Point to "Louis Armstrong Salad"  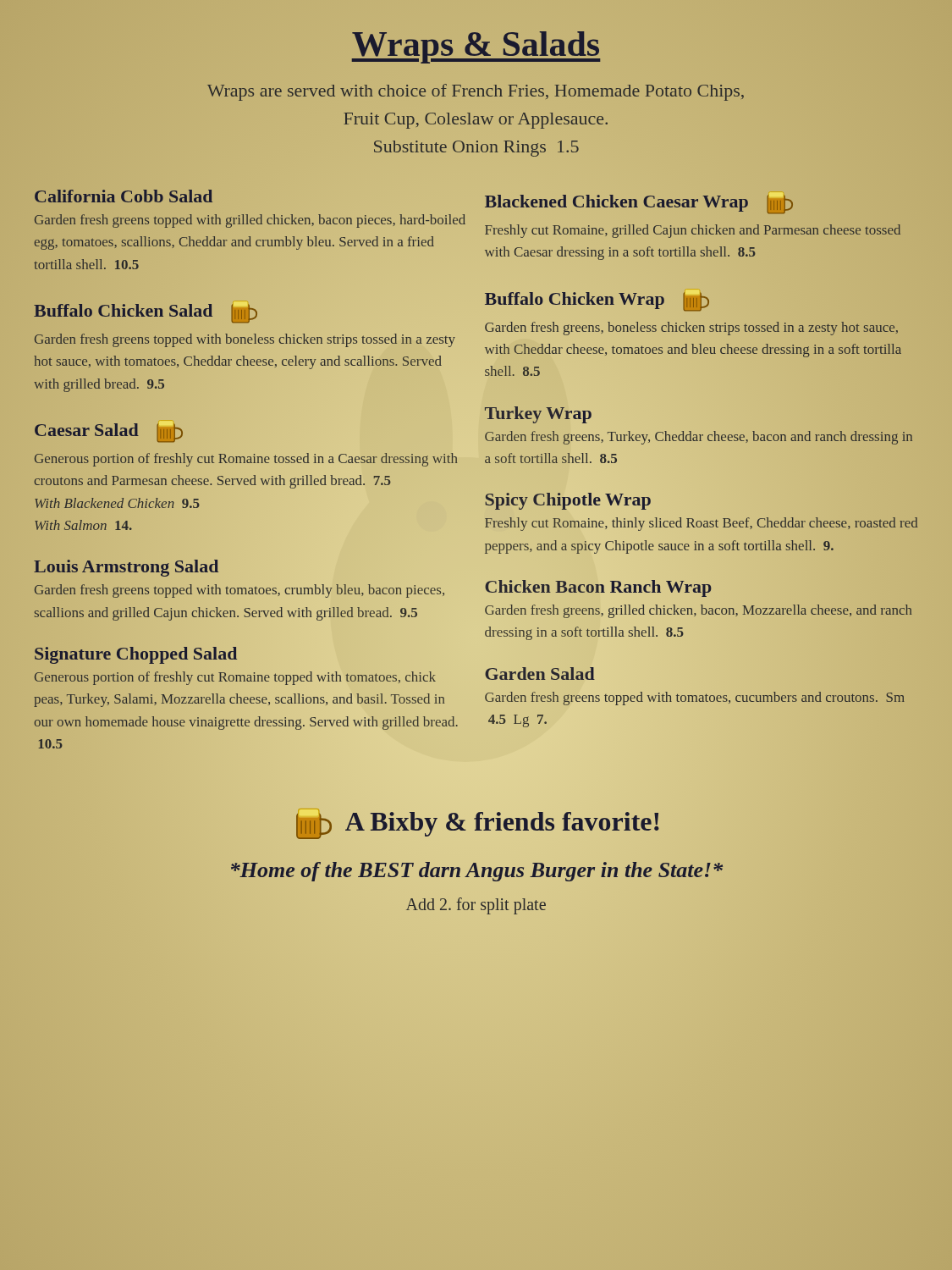click(126, 566)
